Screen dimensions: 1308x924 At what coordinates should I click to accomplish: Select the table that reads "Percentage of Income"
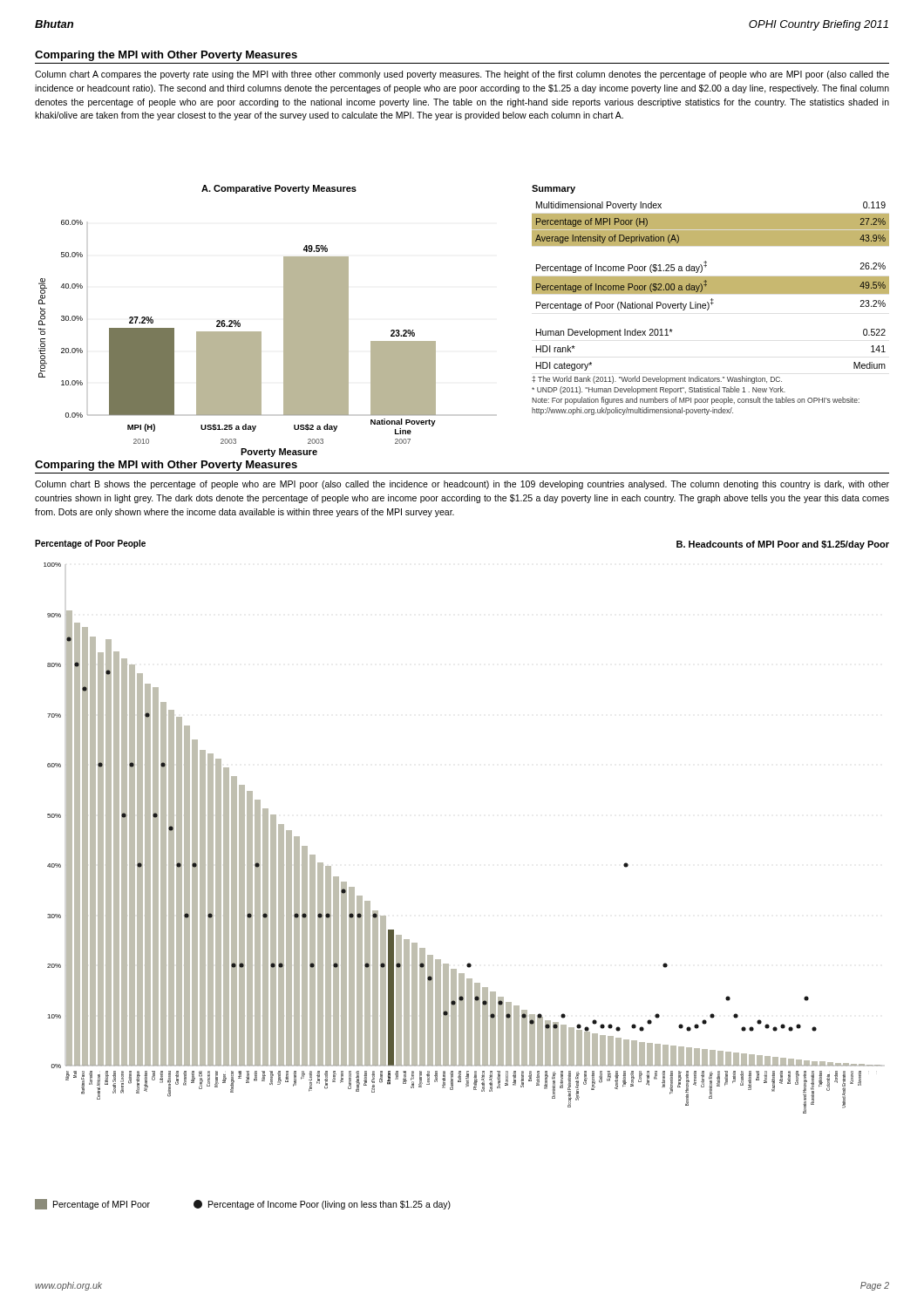point(710,278)
